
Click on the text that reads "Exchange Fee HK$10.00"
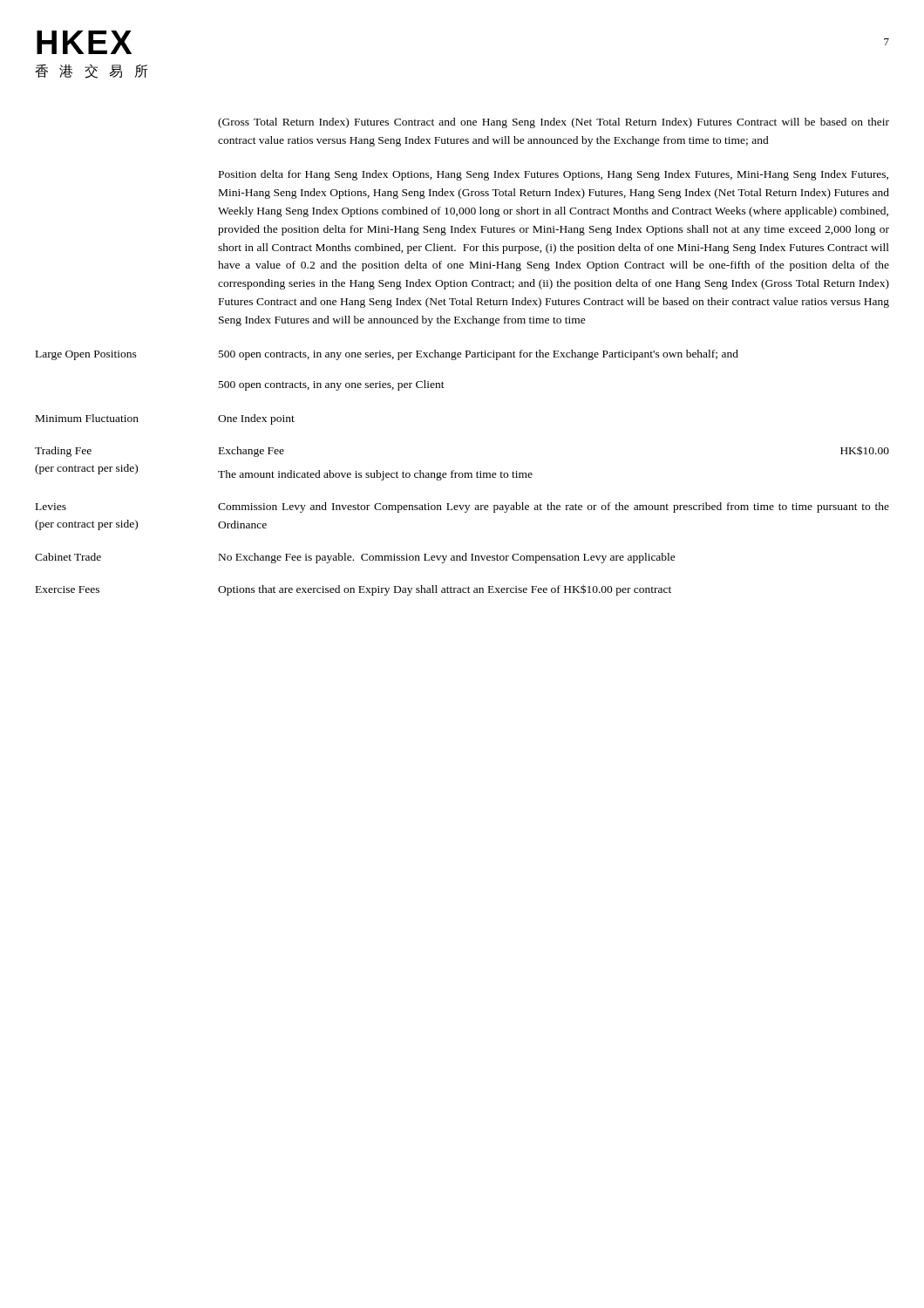(x=249, y=451)
